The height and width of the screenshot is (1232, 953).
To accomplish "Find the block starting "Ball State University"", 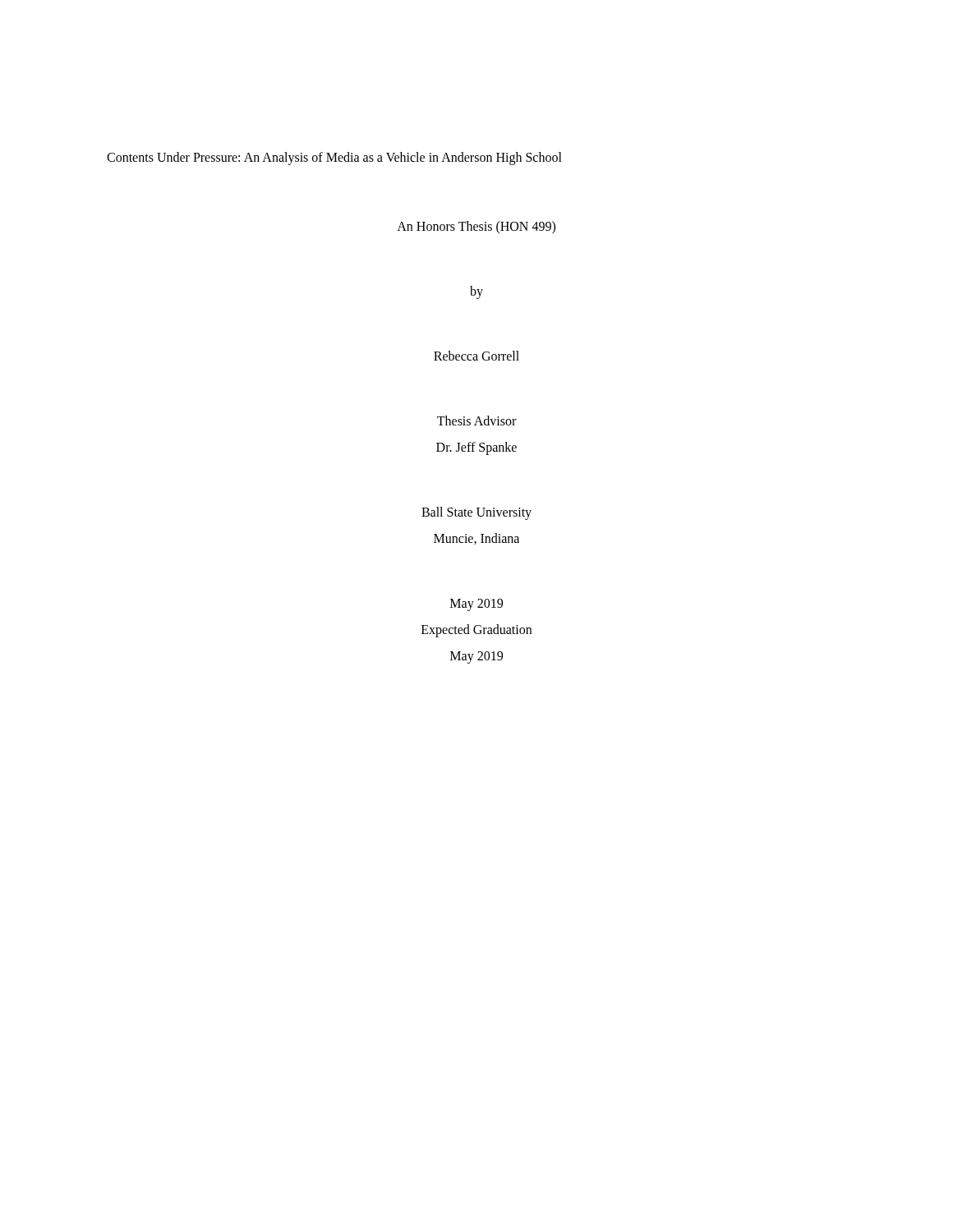I will pyautogui.click(x=476, y=512).
